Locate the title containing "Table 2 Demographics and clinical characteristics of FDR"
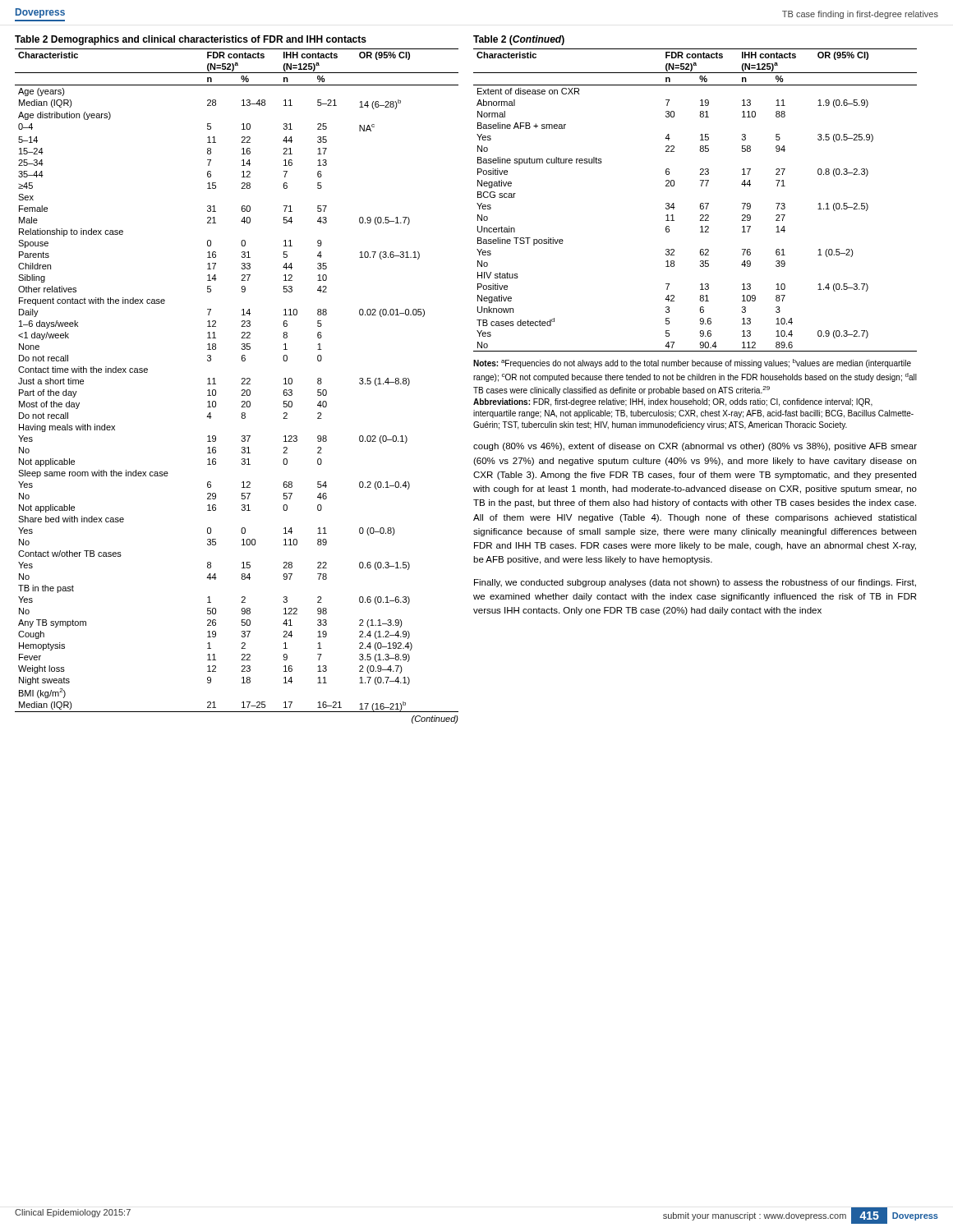Viewport: 953px width, 1232px height. click(191, 39)
